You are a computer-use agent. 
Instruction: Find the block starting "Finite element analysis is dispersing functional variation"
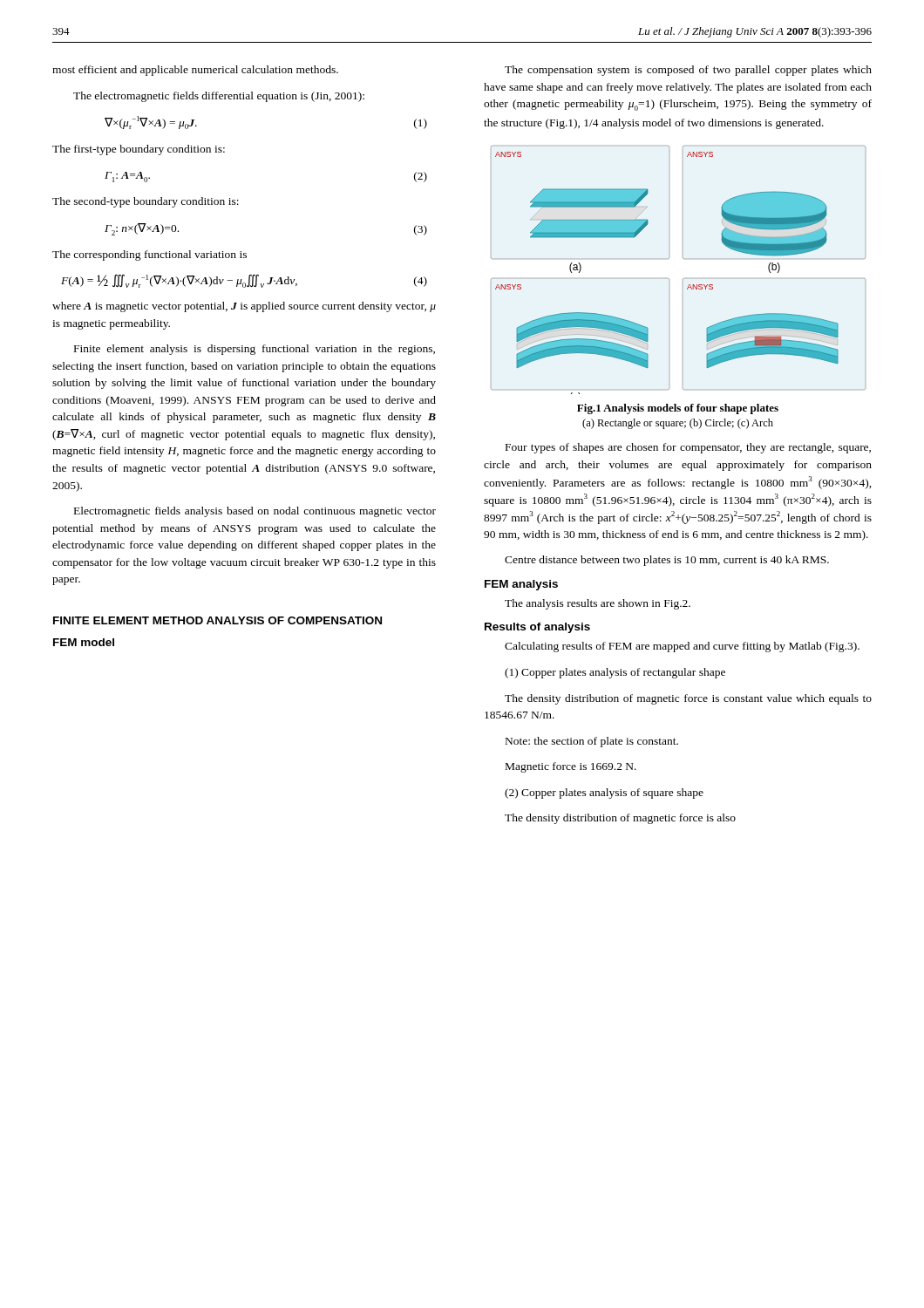(x=244, y=417)
